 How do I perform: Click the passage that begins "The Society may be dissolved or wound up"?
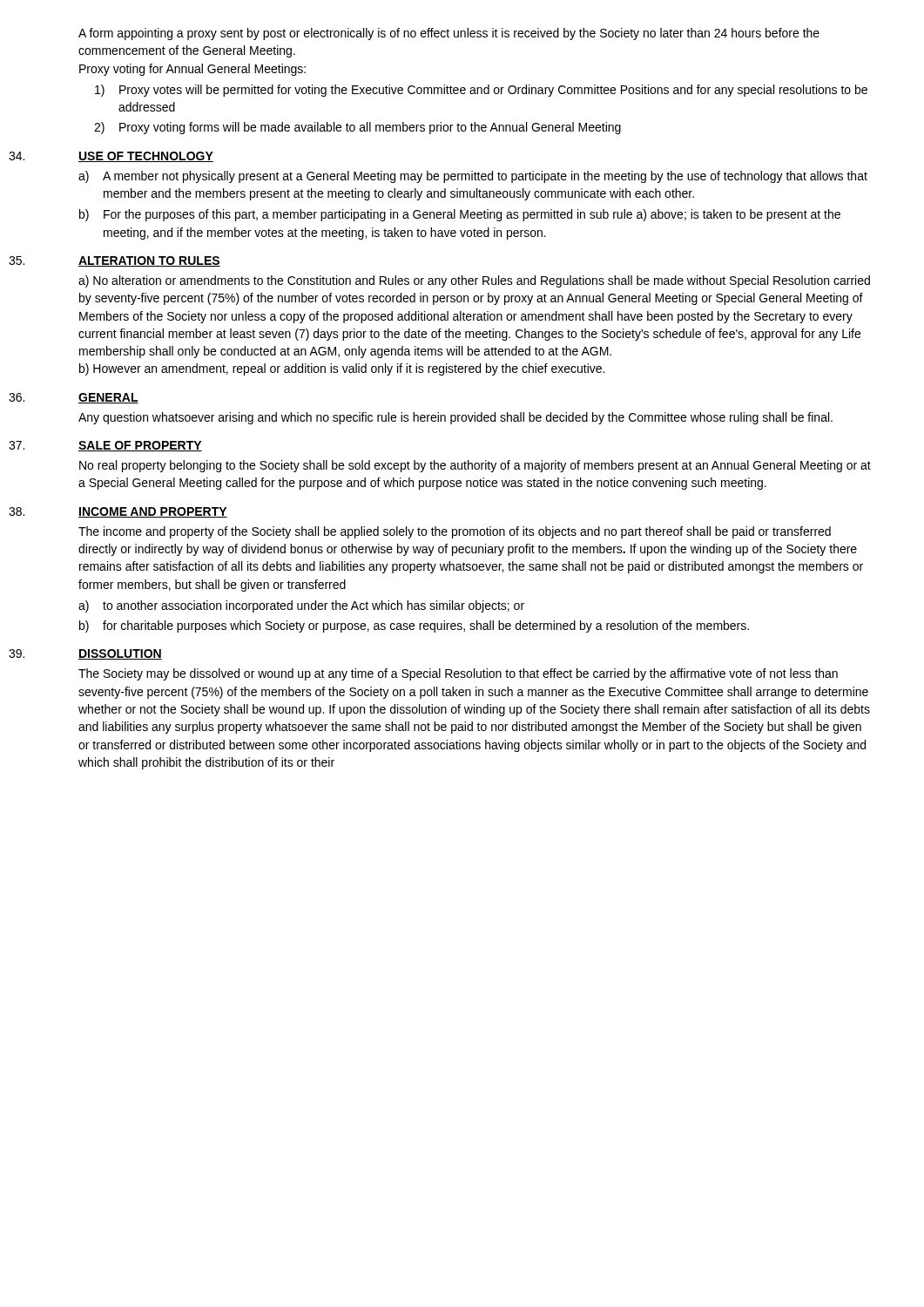pos(474,718)
